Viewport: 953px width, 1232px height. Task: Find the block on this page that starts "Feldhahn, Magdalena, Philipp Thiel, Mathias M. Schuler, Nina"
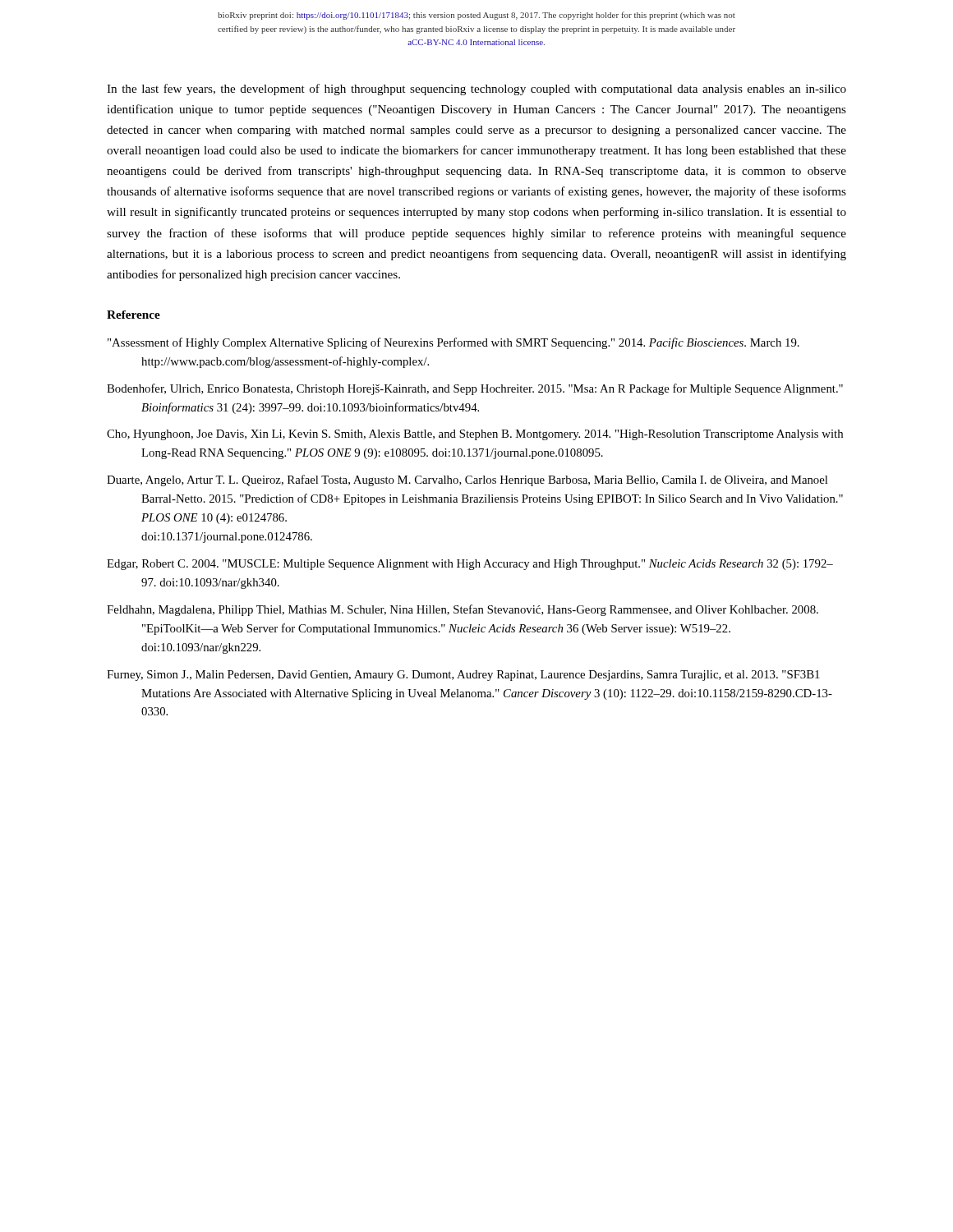pos(463,628)
